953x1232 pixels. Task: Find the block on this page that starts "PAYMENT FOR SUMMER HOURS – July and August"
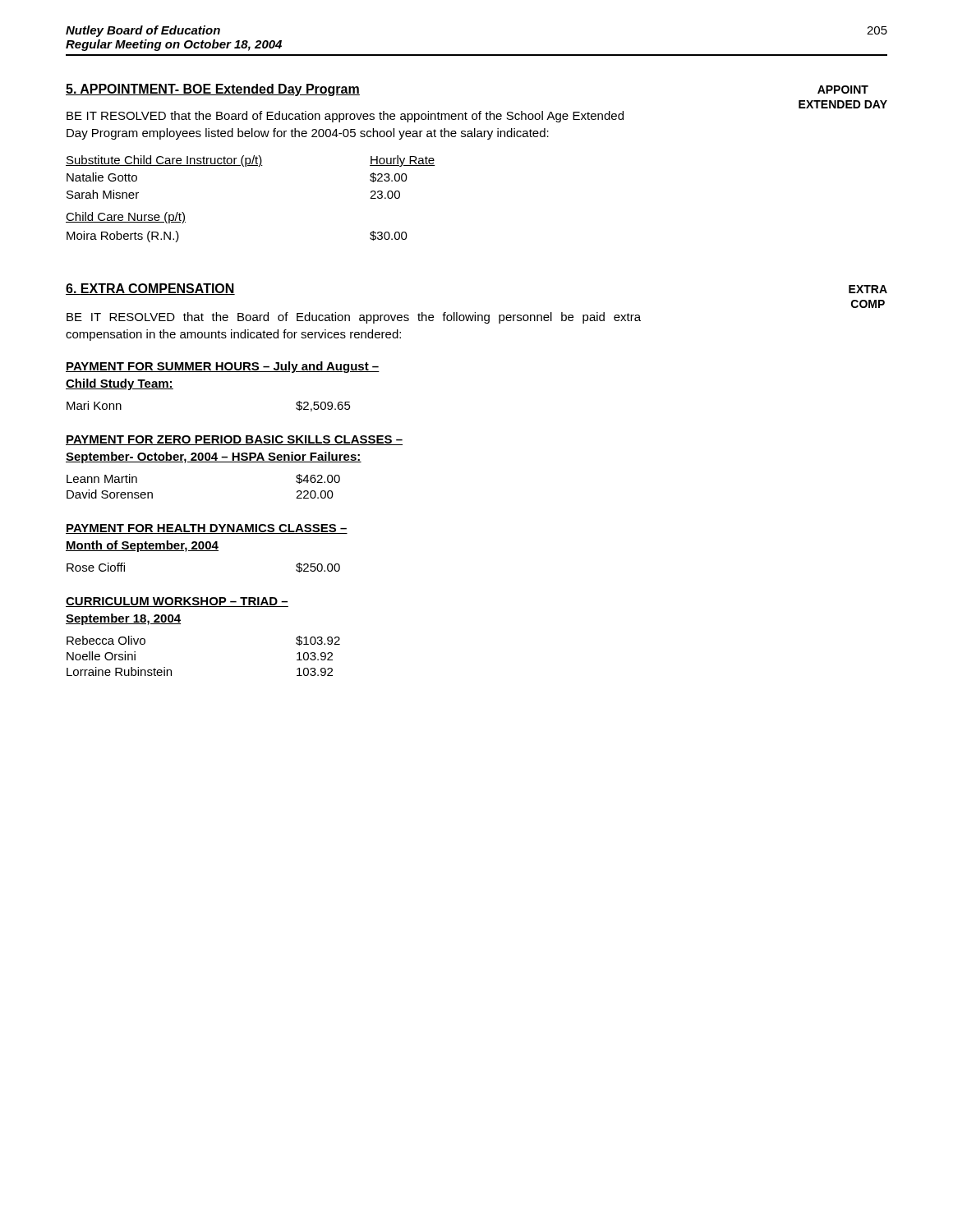coord(223,367)
